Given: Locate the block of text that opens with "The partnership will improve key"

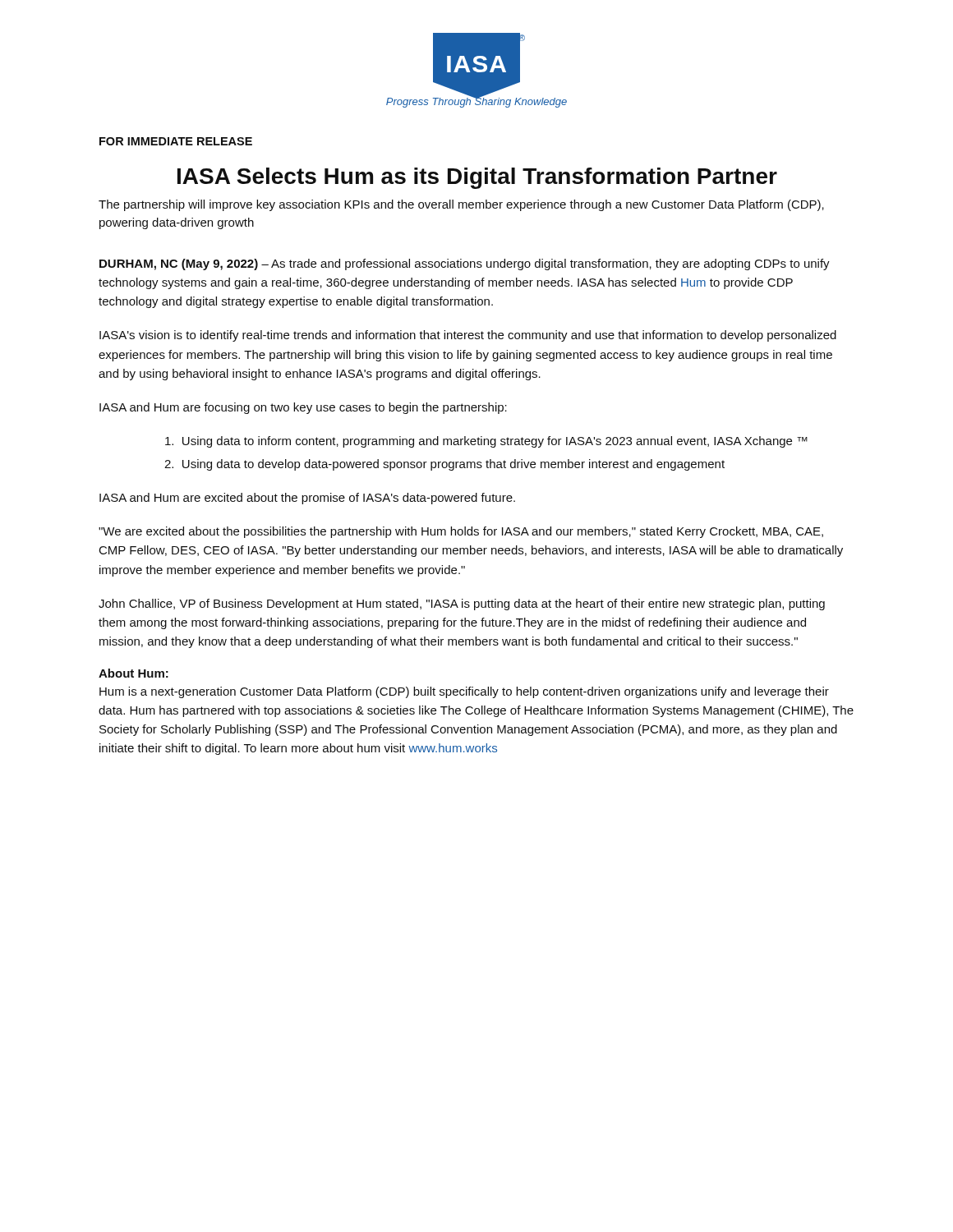Looking at the screenshot, I should click(462, 213).
